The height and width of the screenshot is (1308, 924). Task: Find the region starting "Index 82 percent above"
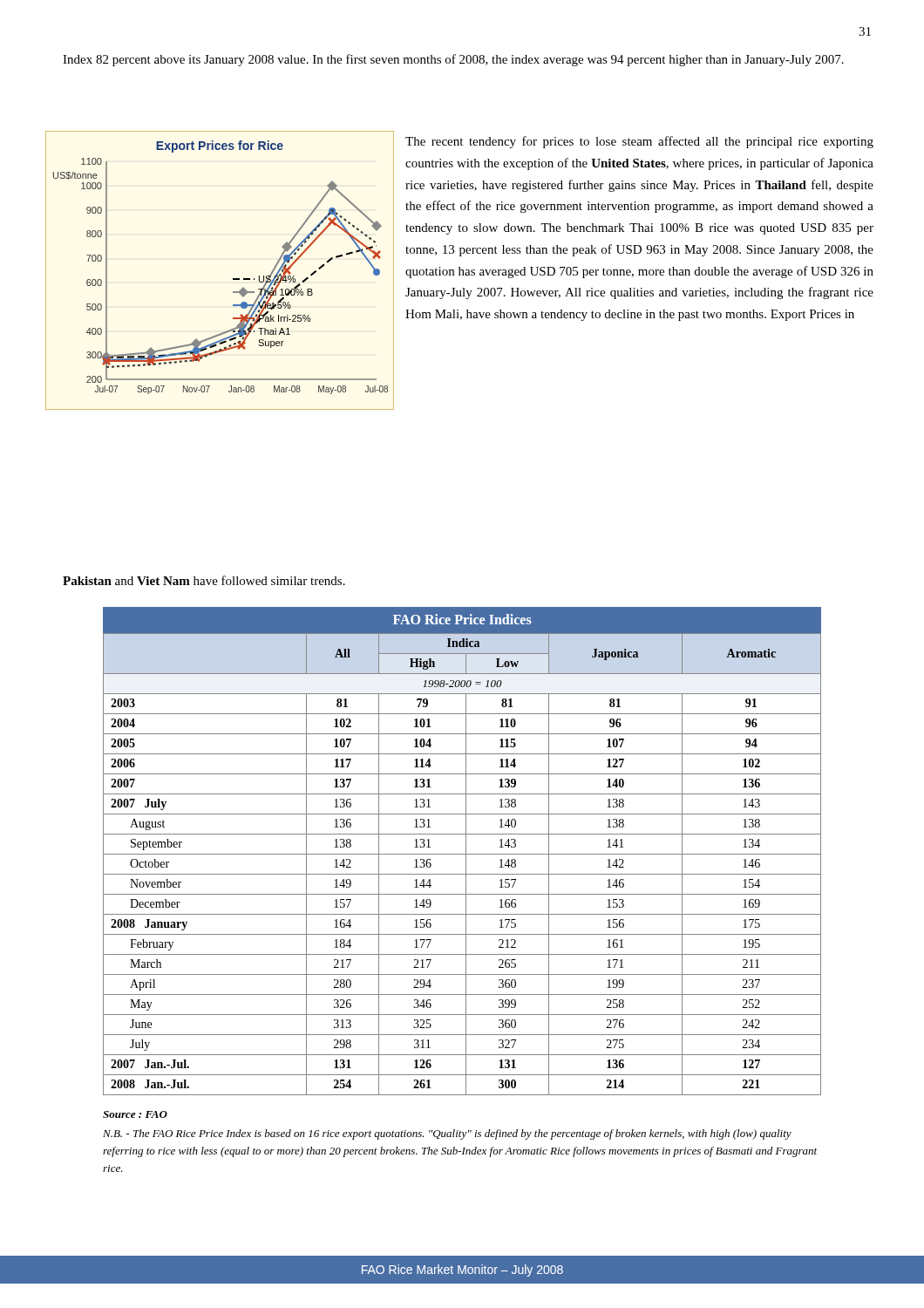click(x=453, y=59)
